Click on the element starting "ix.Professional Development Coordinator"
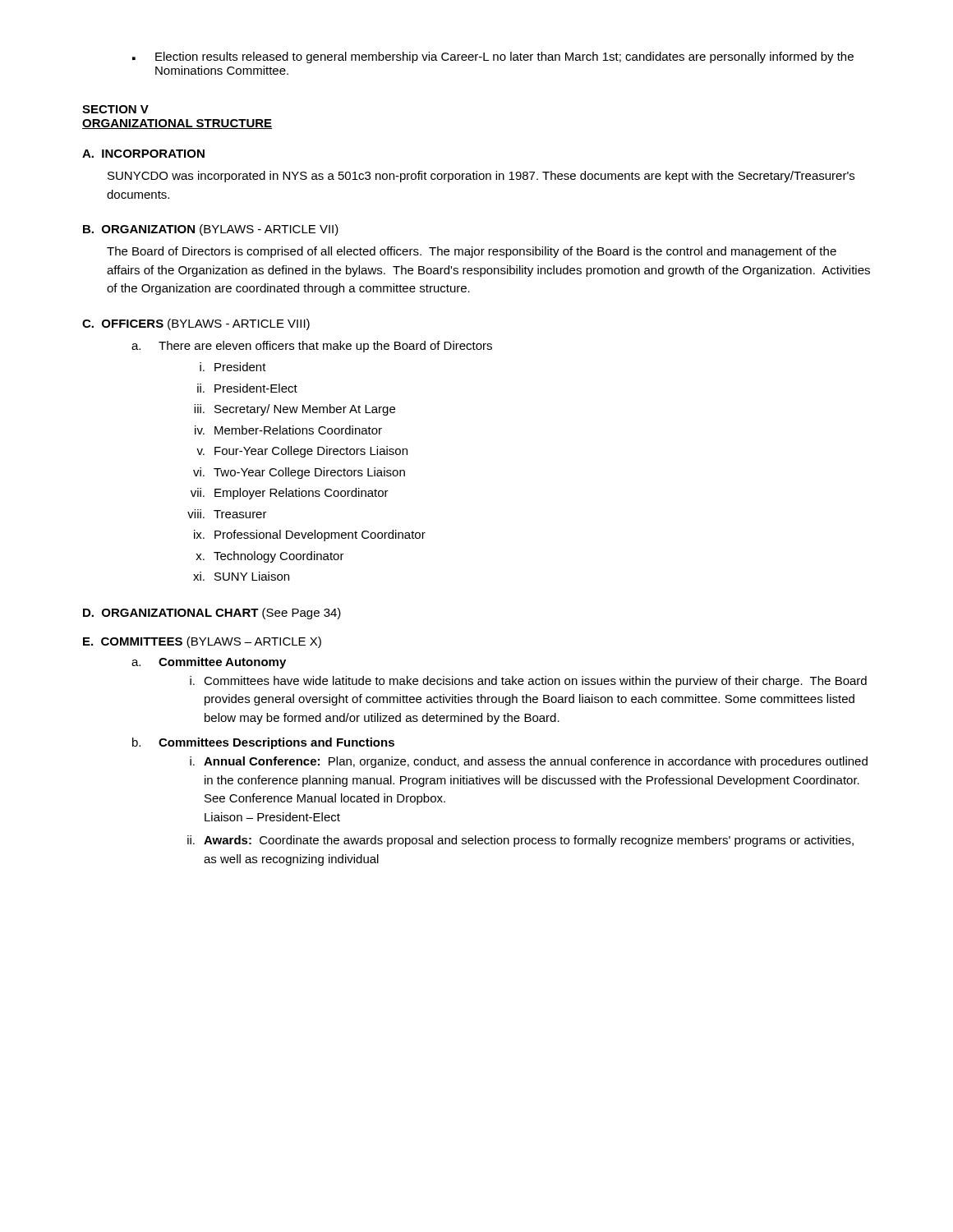This screenshot has width=953, height=1232. coord(310,536)
